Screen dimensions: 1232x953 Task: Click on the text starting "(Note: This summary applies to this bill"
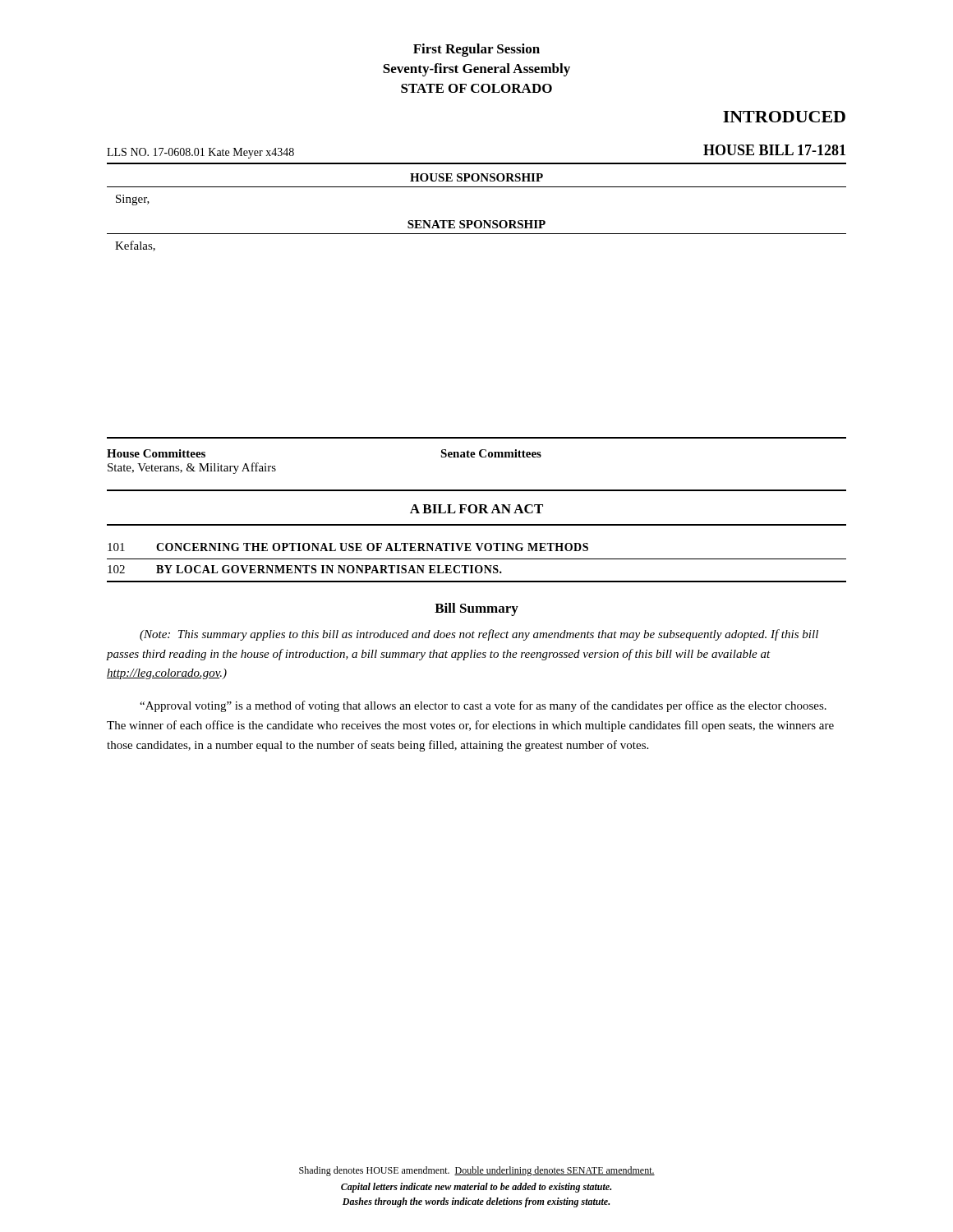pyautogui.click(x=463, y=654)
